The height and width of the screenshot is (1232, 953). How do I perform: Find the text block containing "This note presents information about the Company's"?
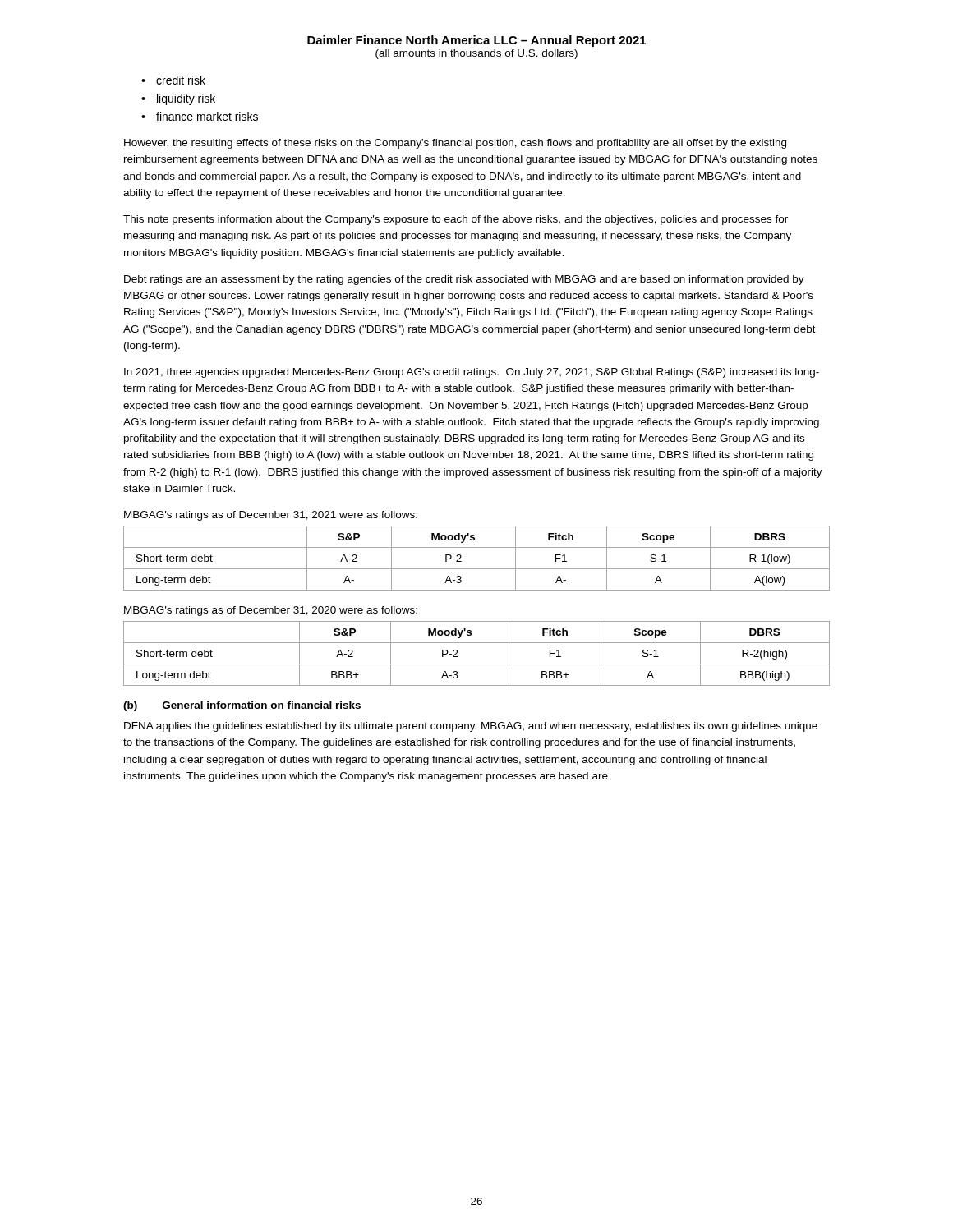(457, 236)
